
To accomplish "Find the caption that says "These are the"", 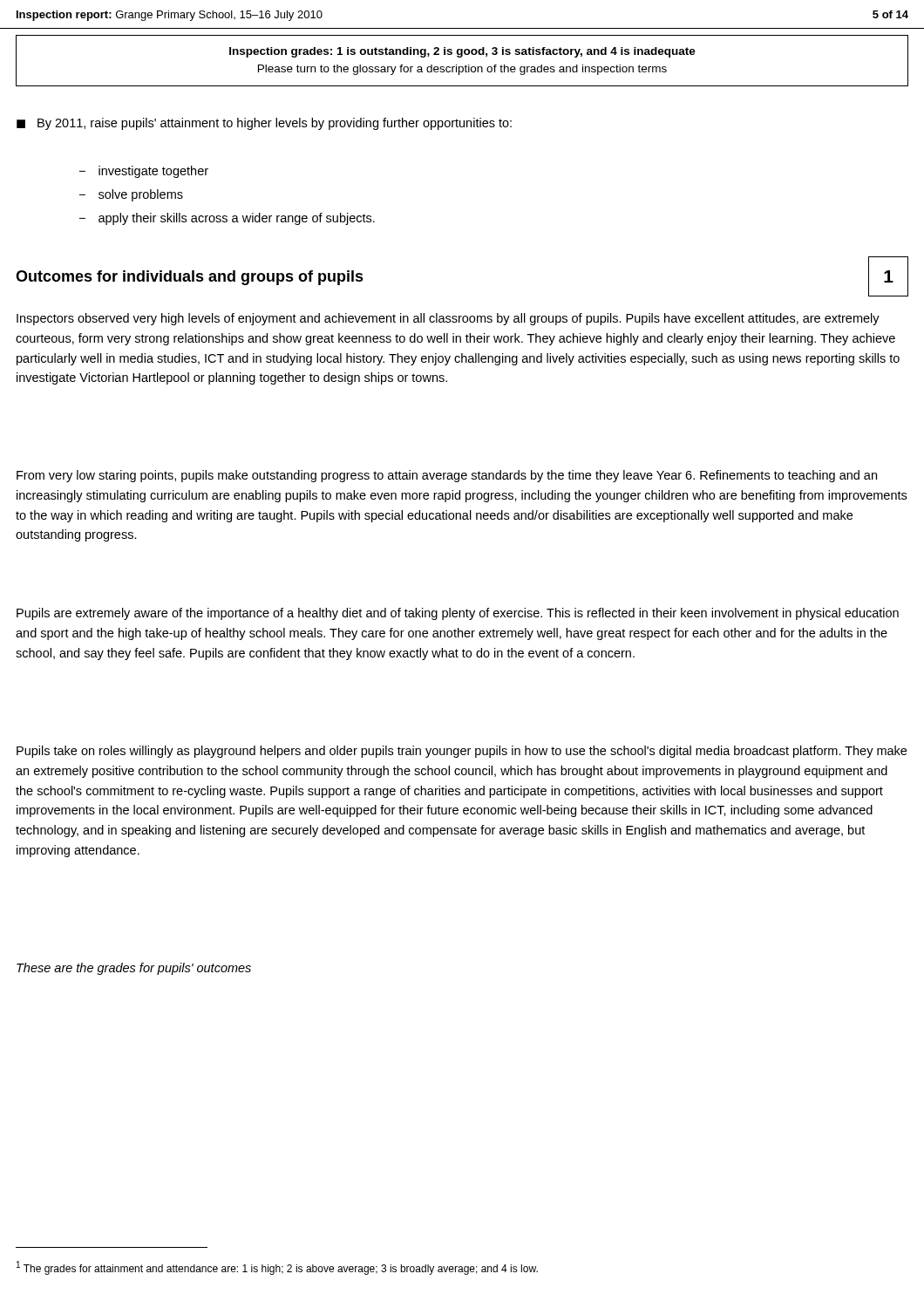I will tap(134, 968).
